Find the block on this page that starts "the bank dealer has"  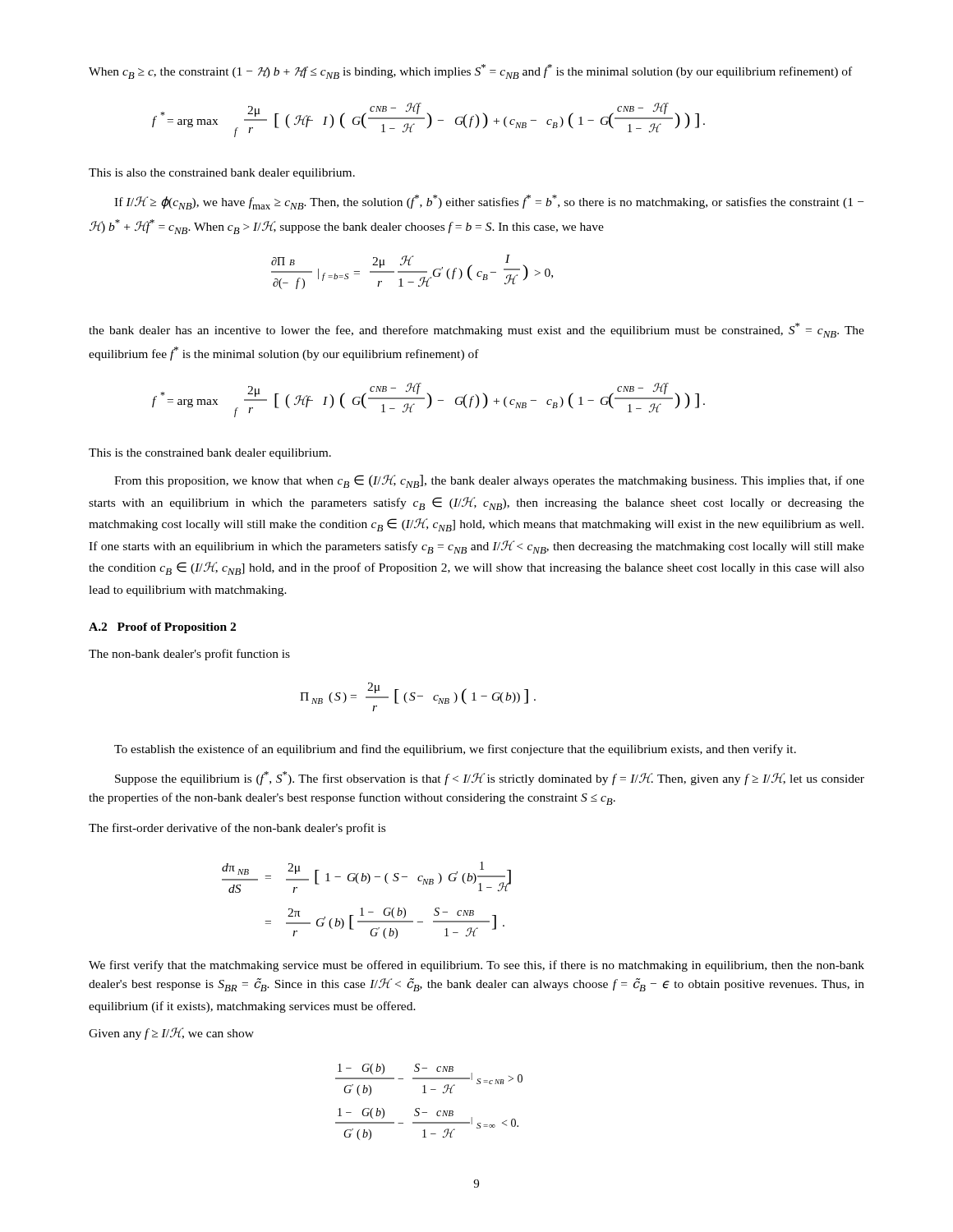(476, 341)
